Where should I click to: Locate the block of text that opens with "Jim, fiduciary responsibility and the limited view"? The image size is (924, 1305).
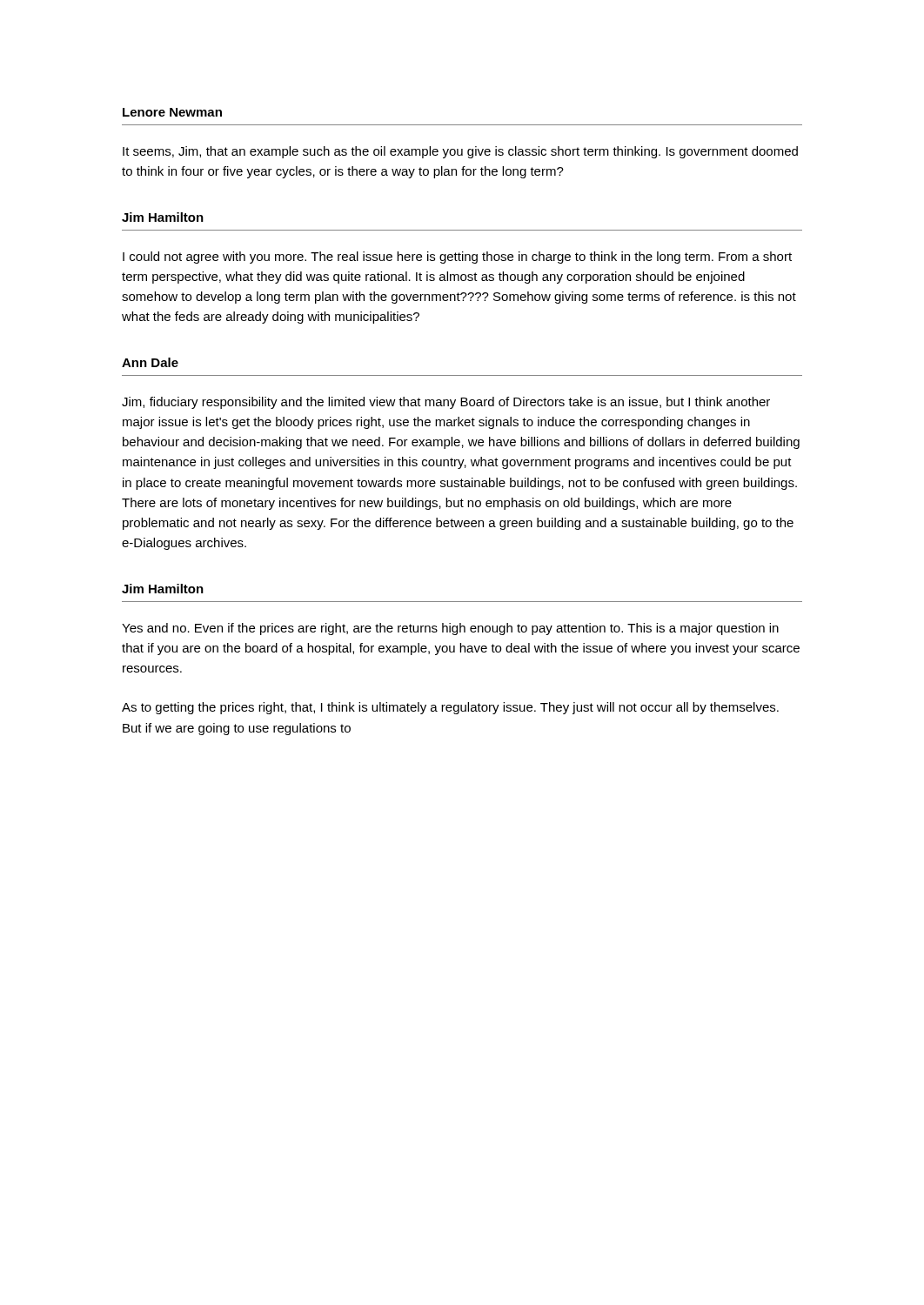[x=461, y=472]
